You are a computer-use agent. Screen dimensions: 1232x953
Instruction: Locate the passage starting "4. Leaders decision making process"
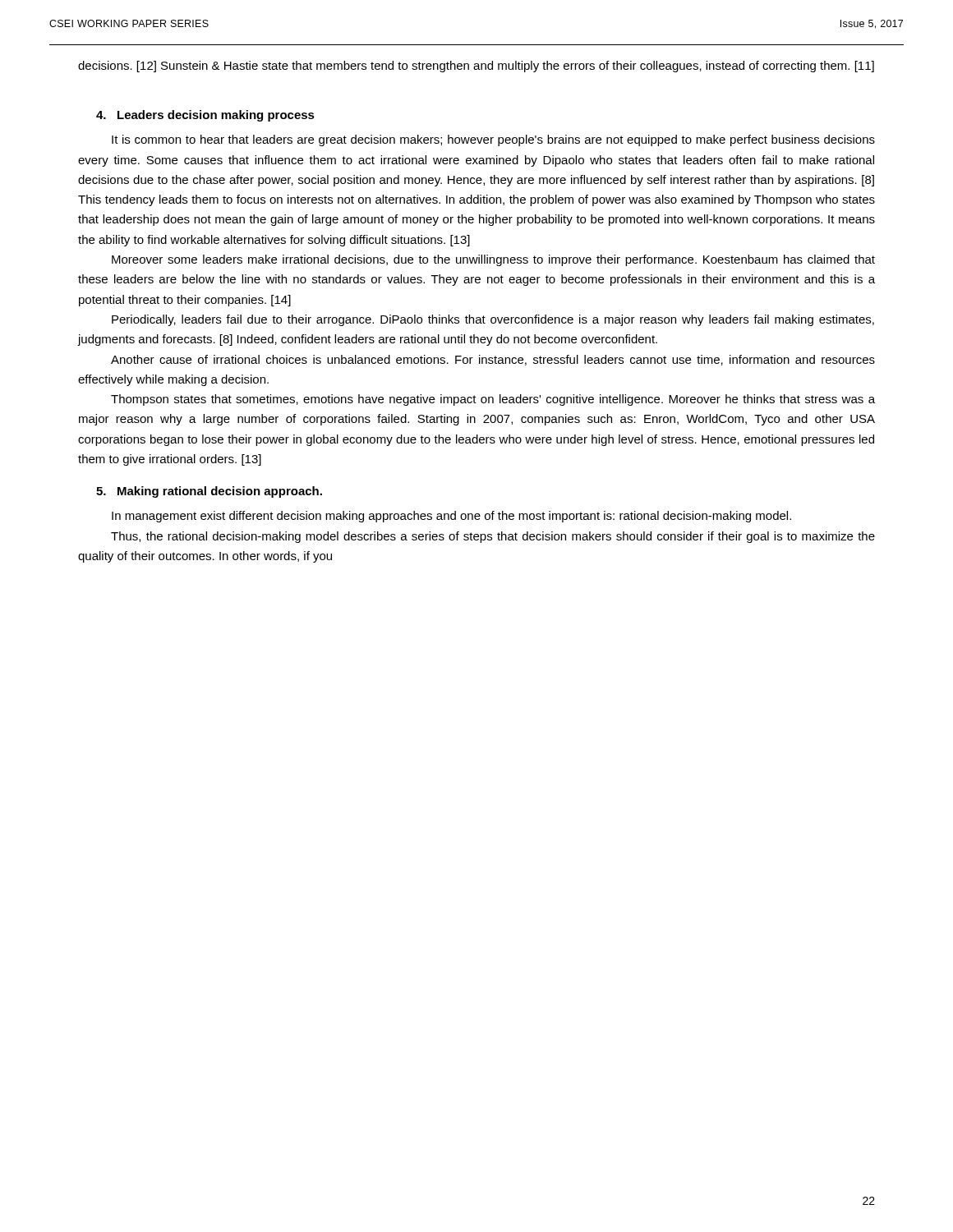[205, 115]
